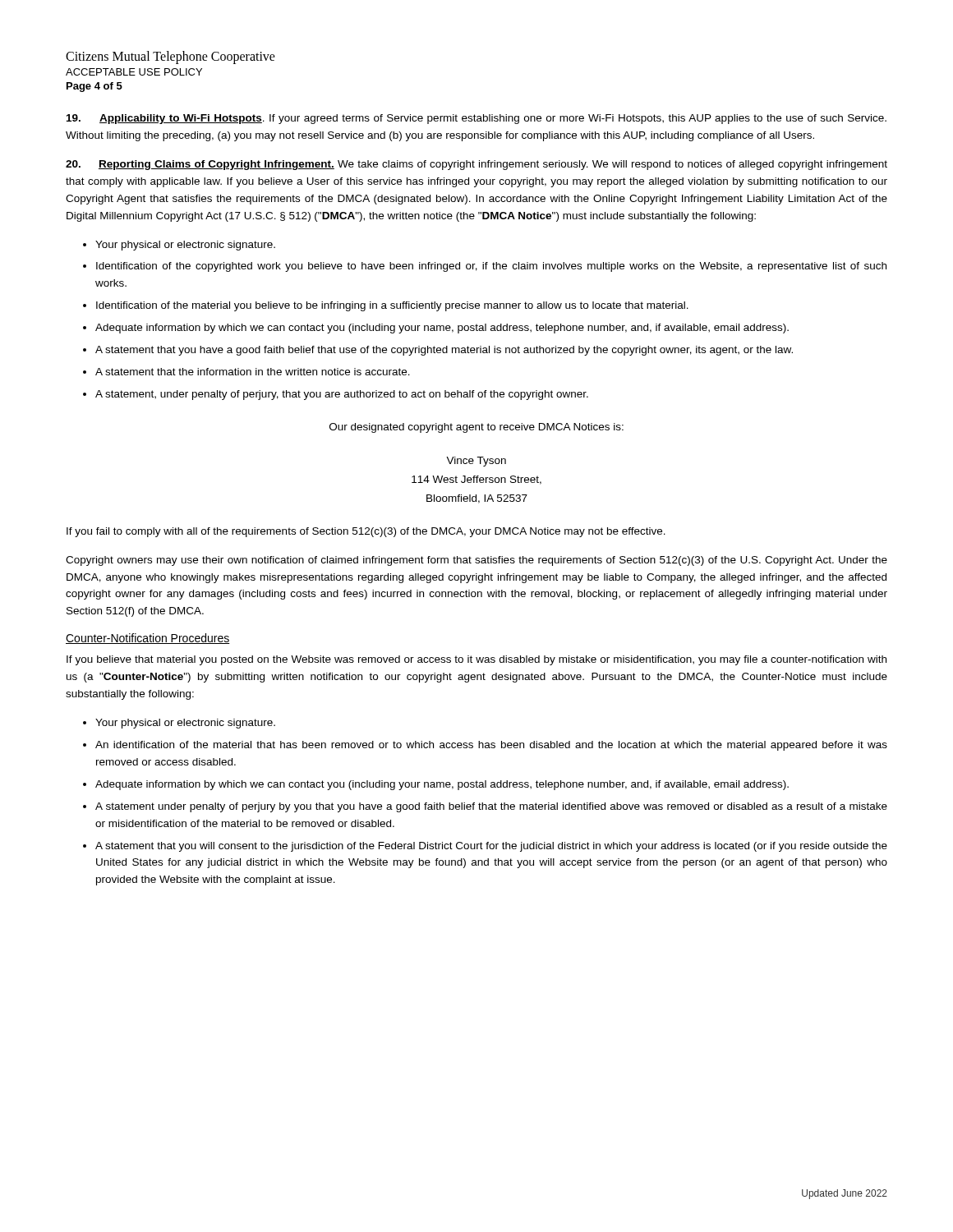Click on the text block starting "Vince Tyson 114 West Jefferson Street, Bloomfield, IA"
This screenshot has height=1232, width=953.
[476, 479]
